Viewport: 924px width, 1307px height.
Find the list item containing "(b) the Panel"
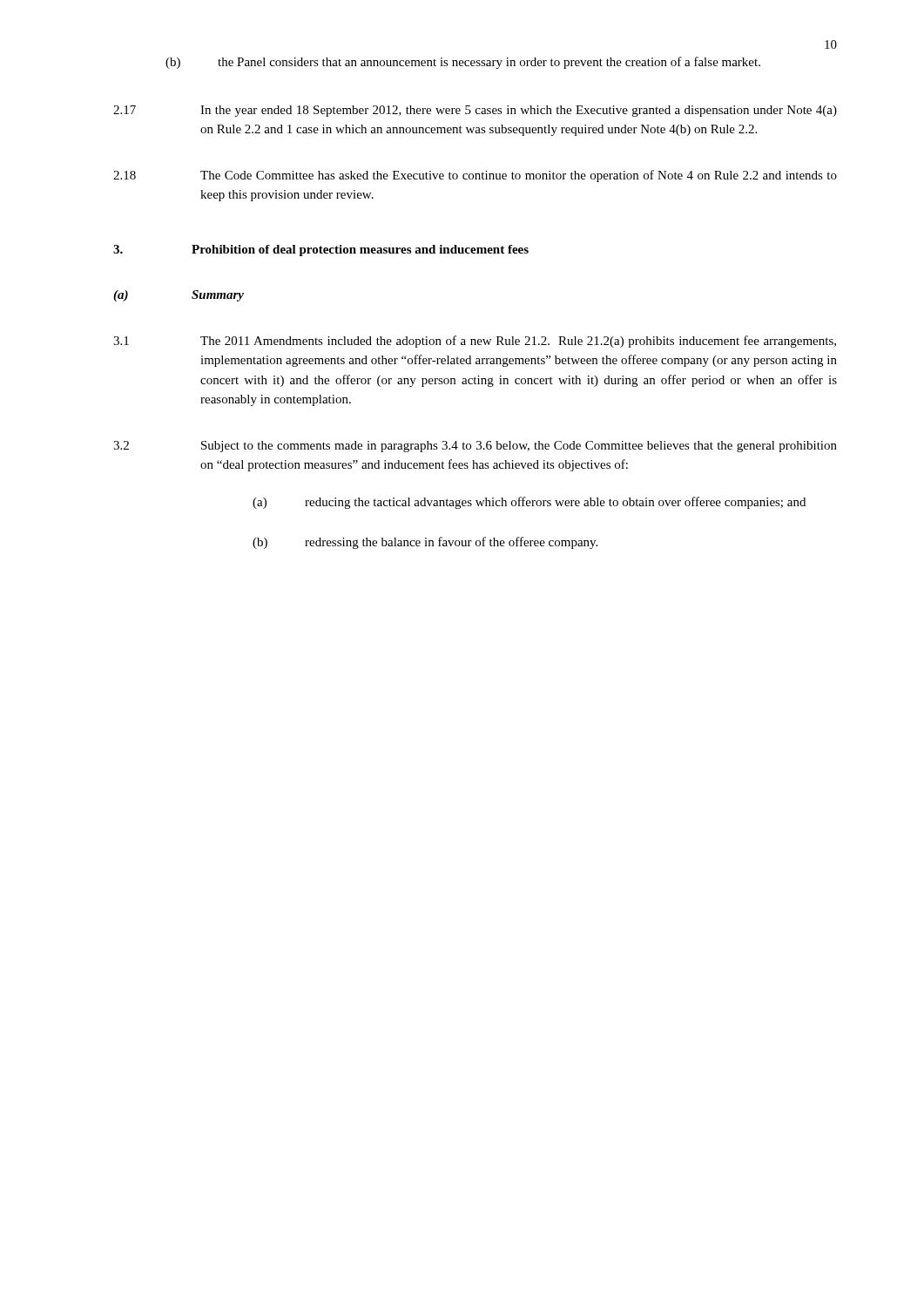click(501, 62)
